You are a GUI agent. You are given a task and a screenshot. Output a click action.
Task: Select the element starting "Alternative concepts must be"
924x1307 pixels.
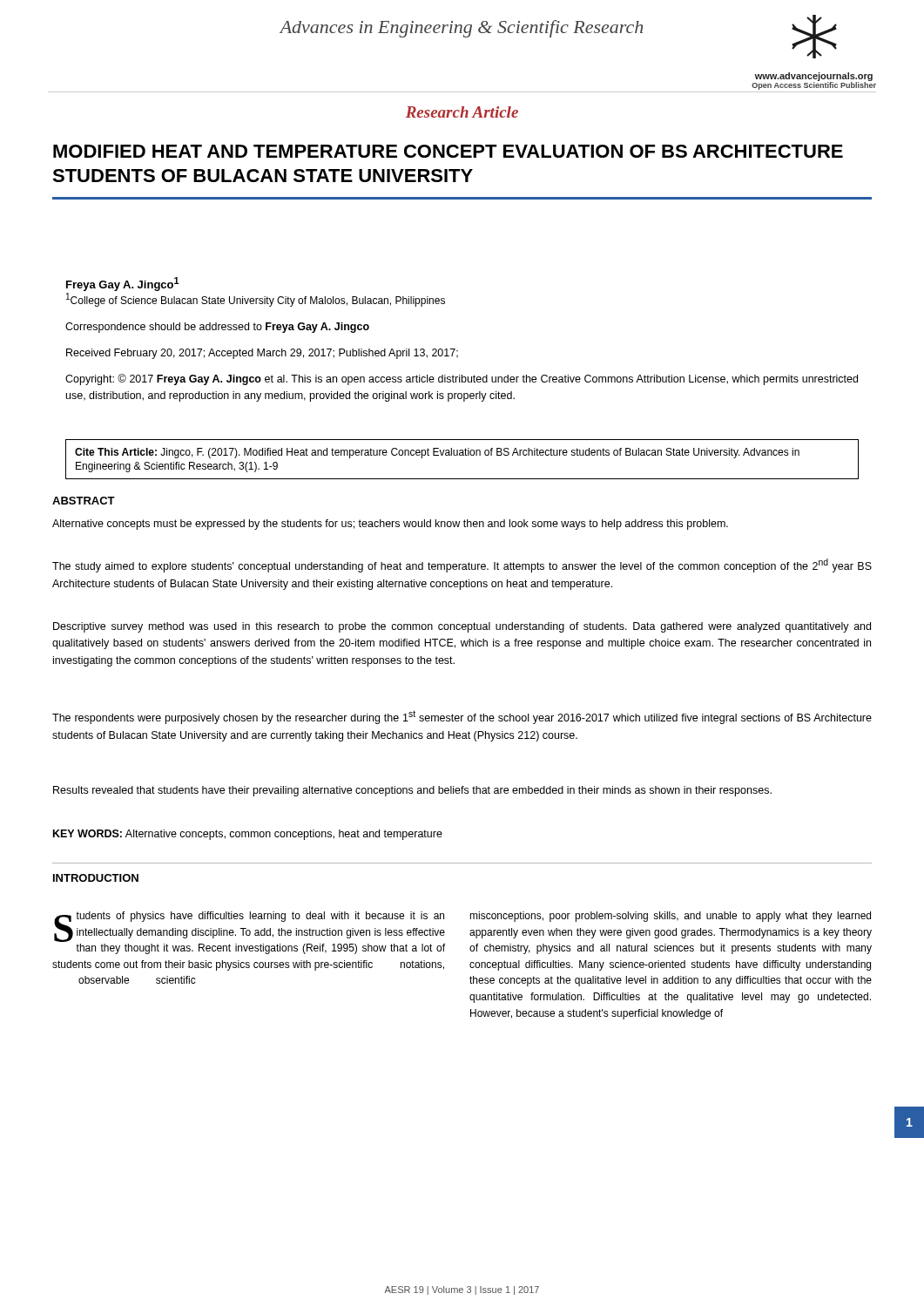462,524
